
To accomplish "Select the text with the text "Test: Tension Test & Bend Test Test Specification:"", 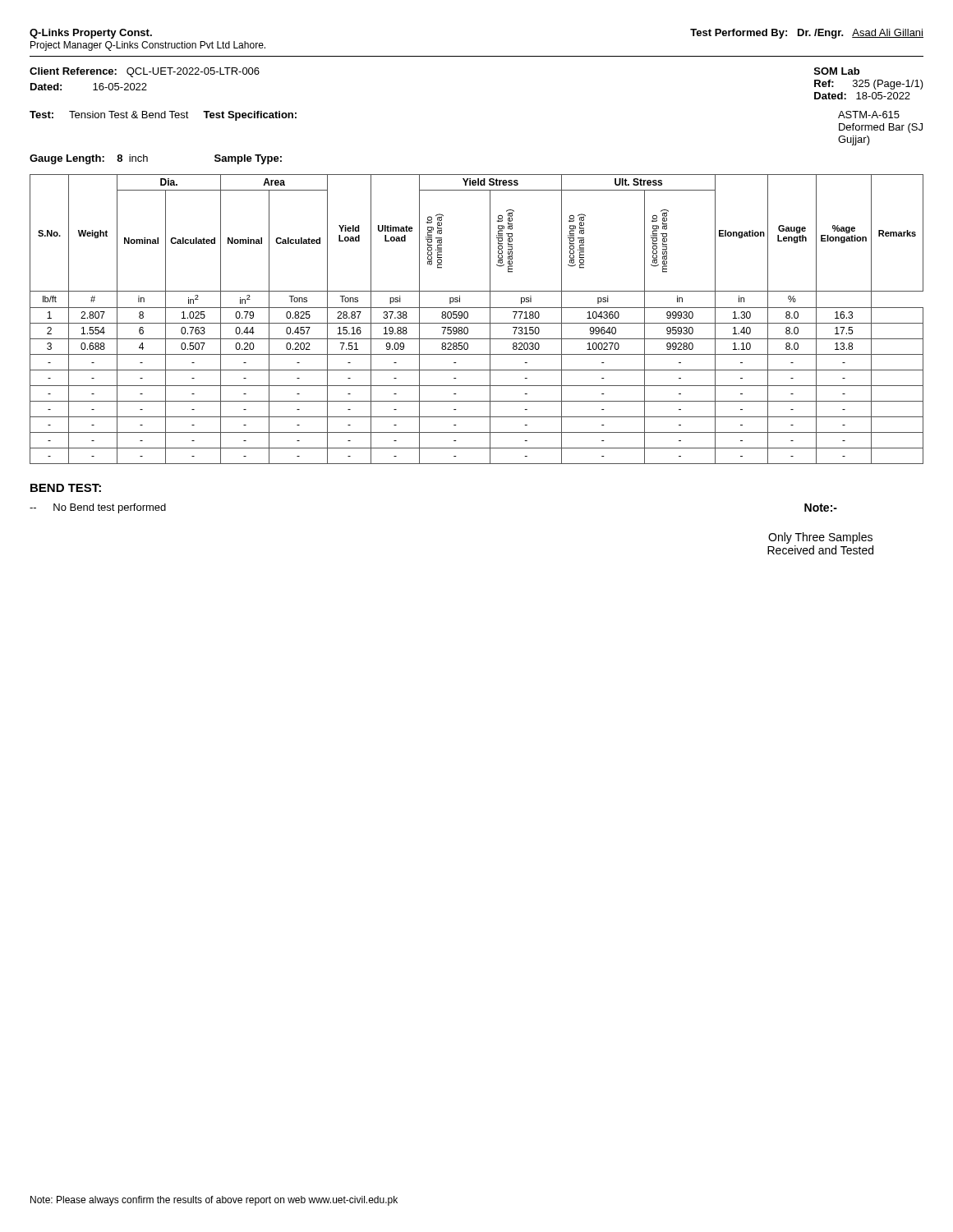I will (166, 115).
